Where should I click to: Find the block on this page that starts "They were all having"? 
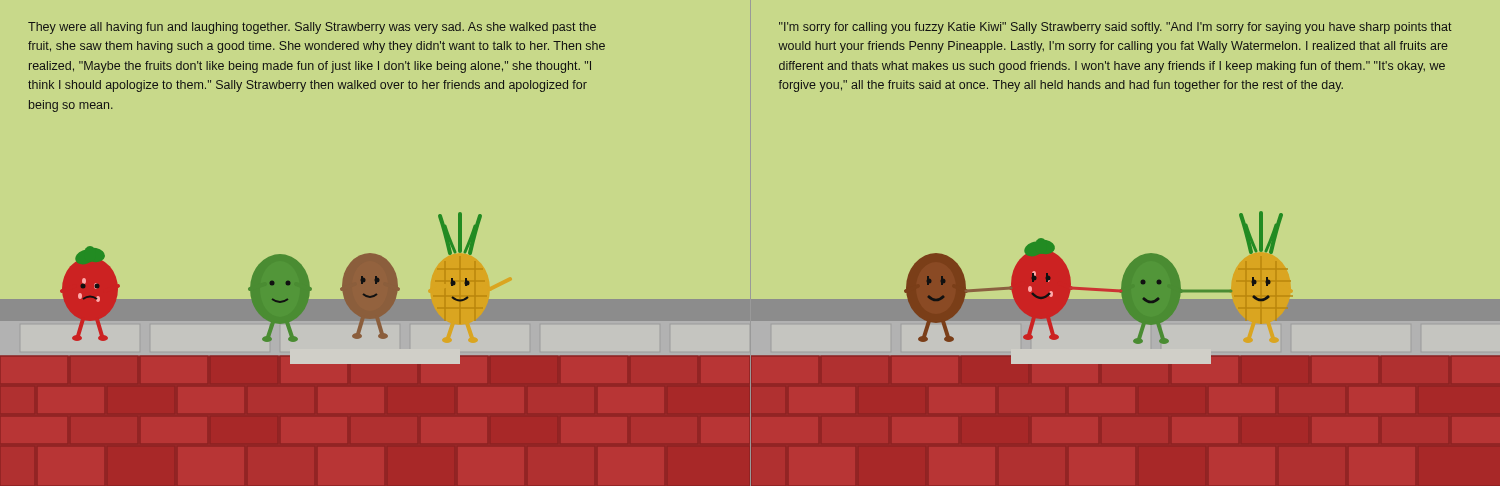317,66
